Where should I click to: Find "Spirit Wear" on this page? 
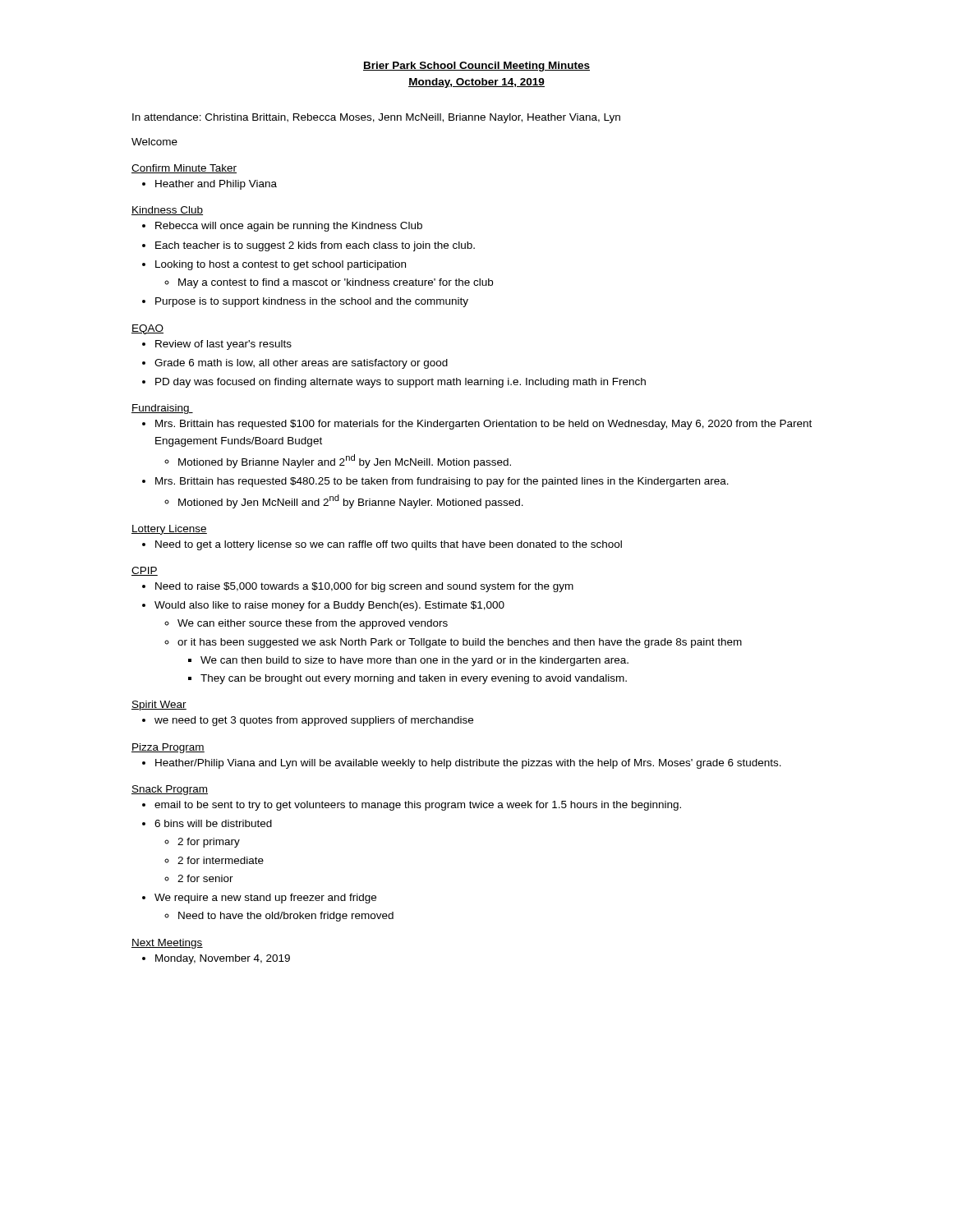click(x=159, y=704)
